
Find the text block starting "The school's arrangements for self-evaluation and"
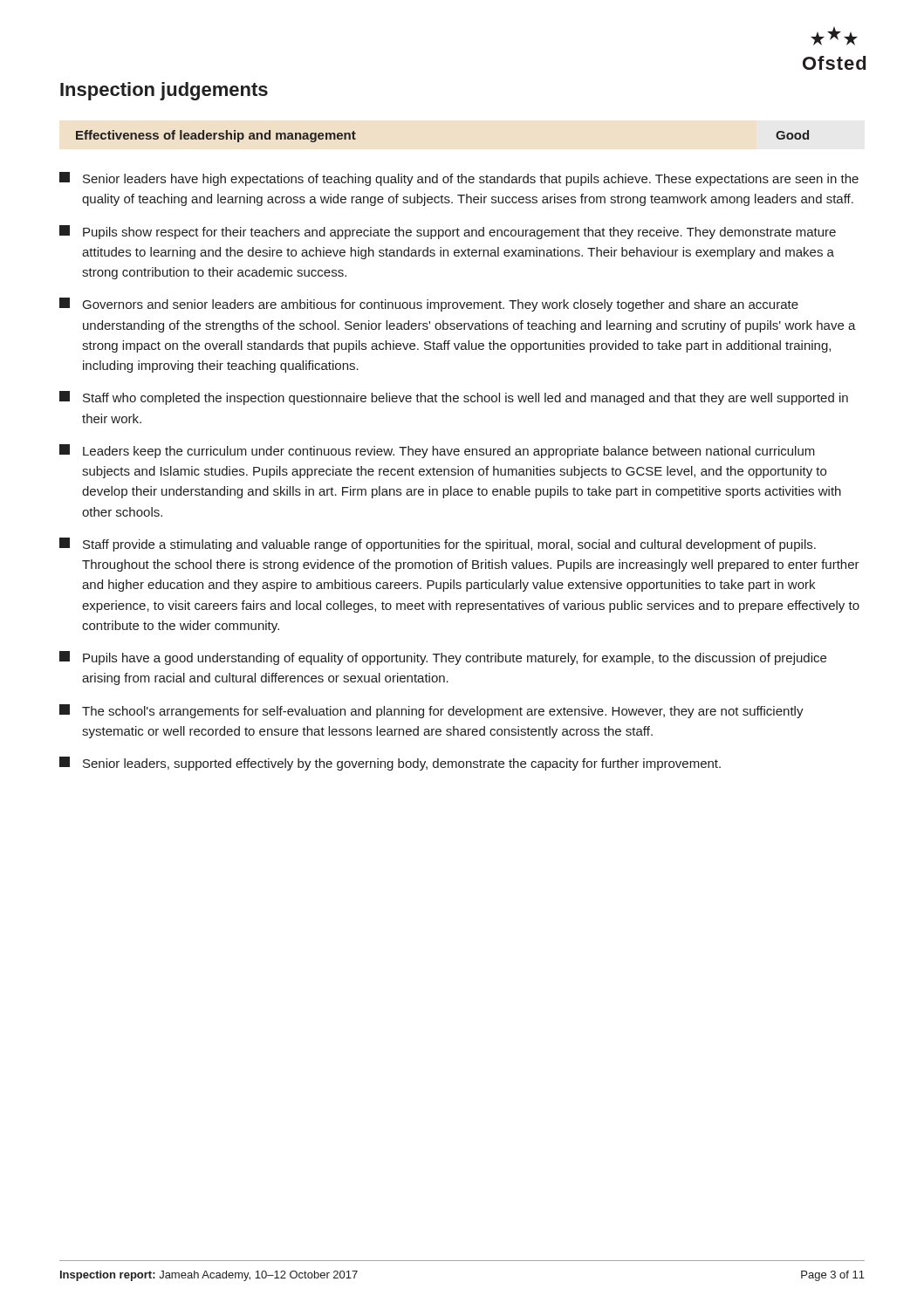pos(462,721)
